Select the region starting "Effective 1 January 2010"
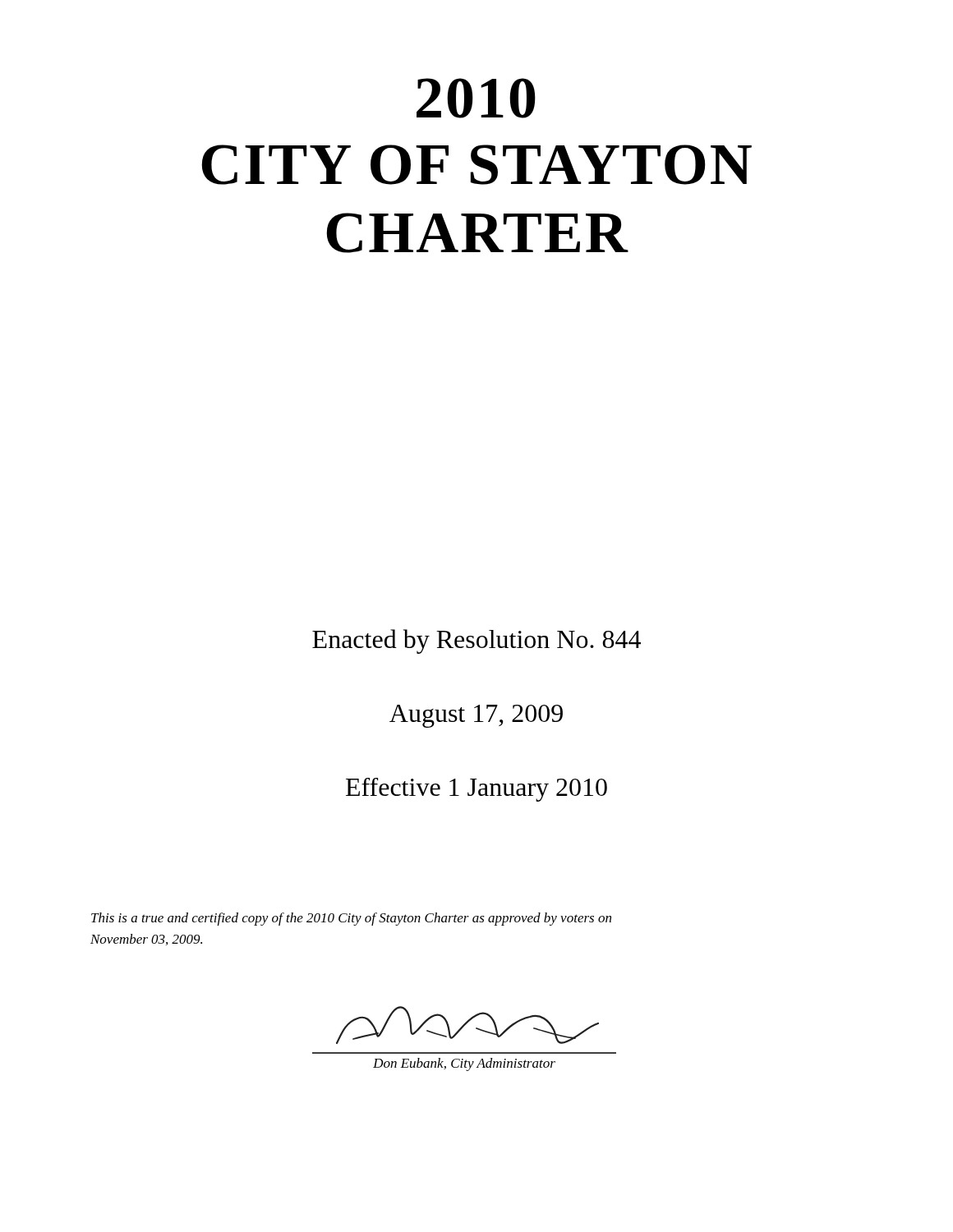Image resolution: width=953 pixels, height=1232 pixels. tap(476, 787)
